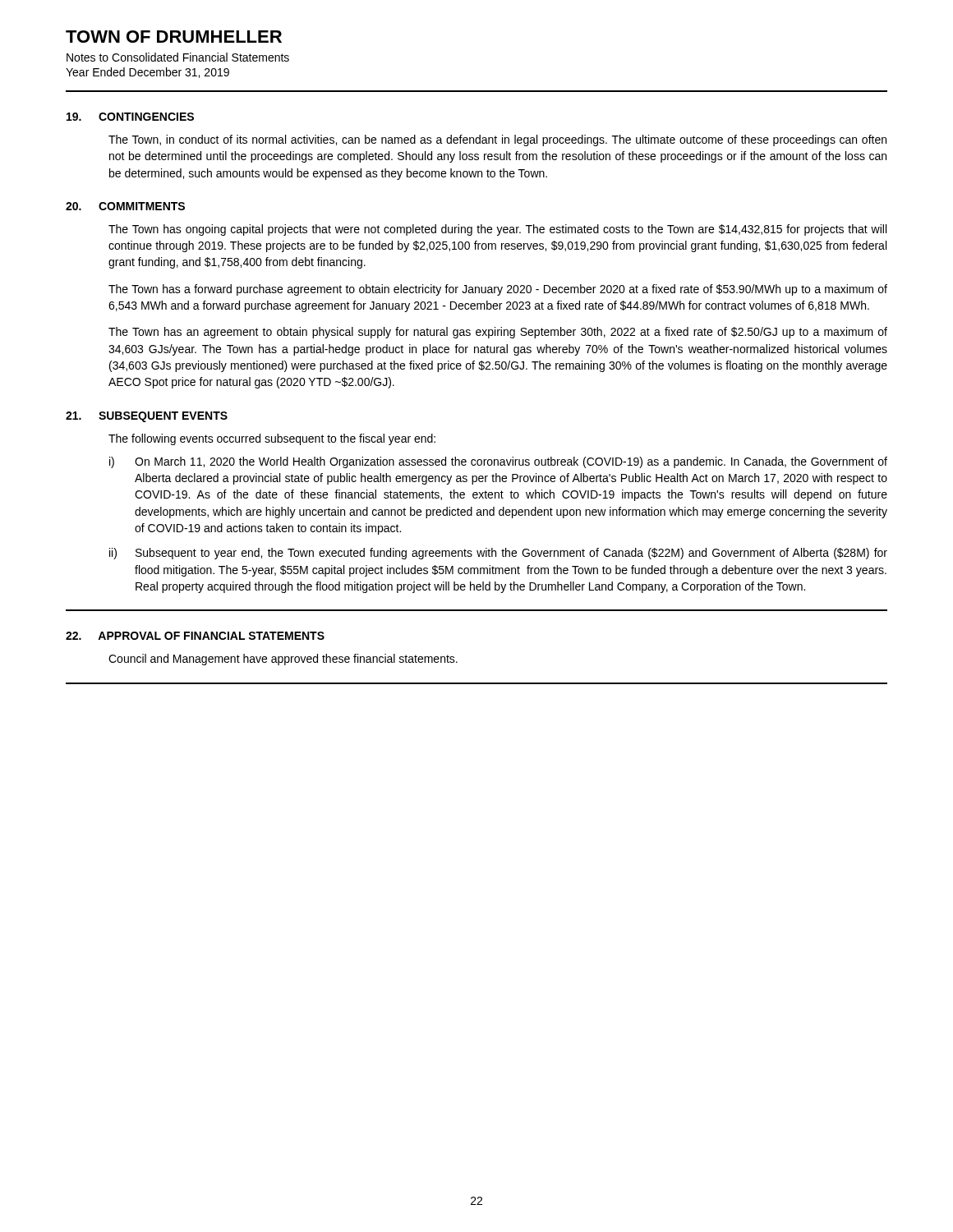Select the region starting "The Town has an"

pyautogui.click(x=498, y=357)
